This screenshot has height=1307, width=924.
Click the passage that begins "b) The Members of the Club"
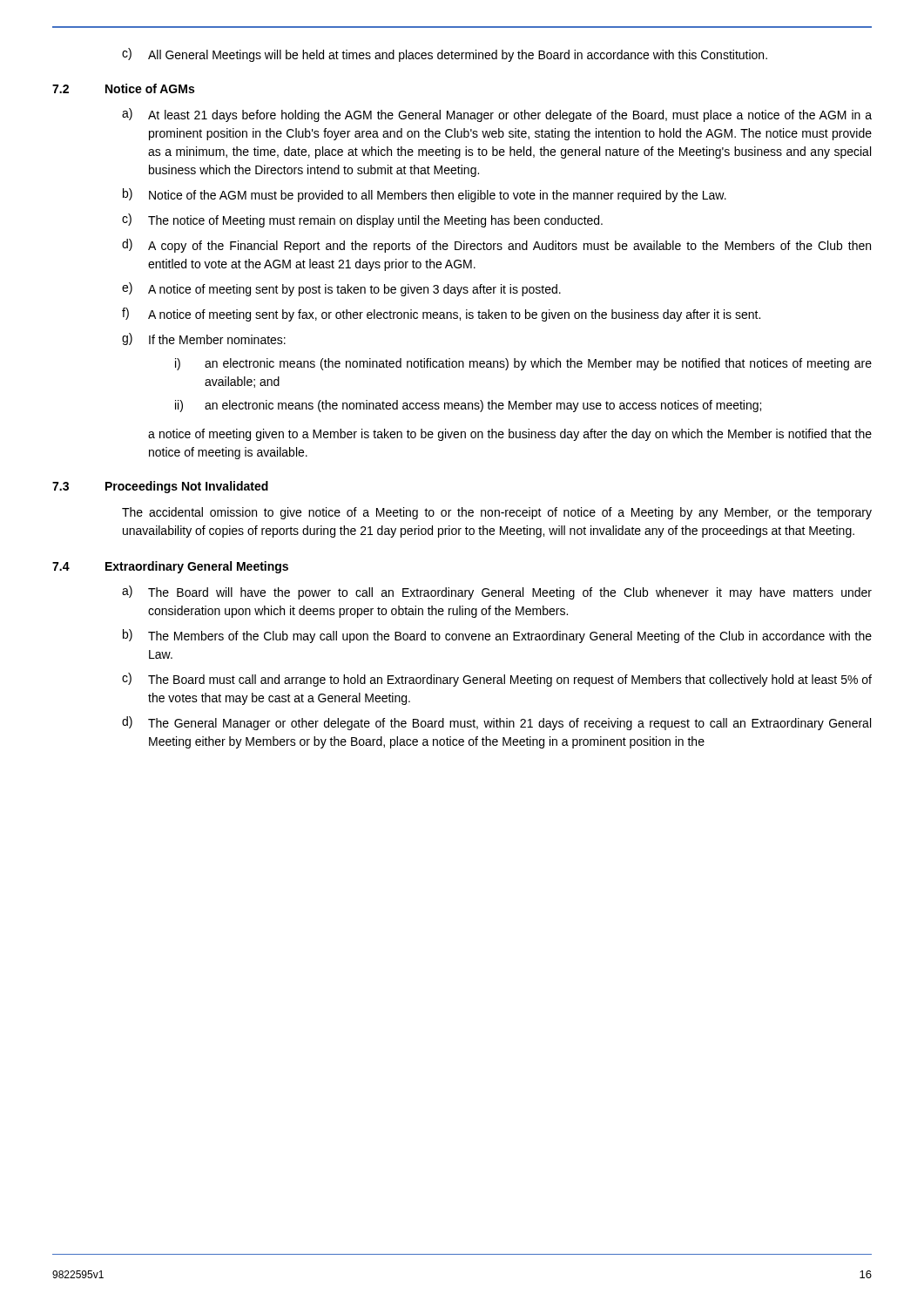497,646
